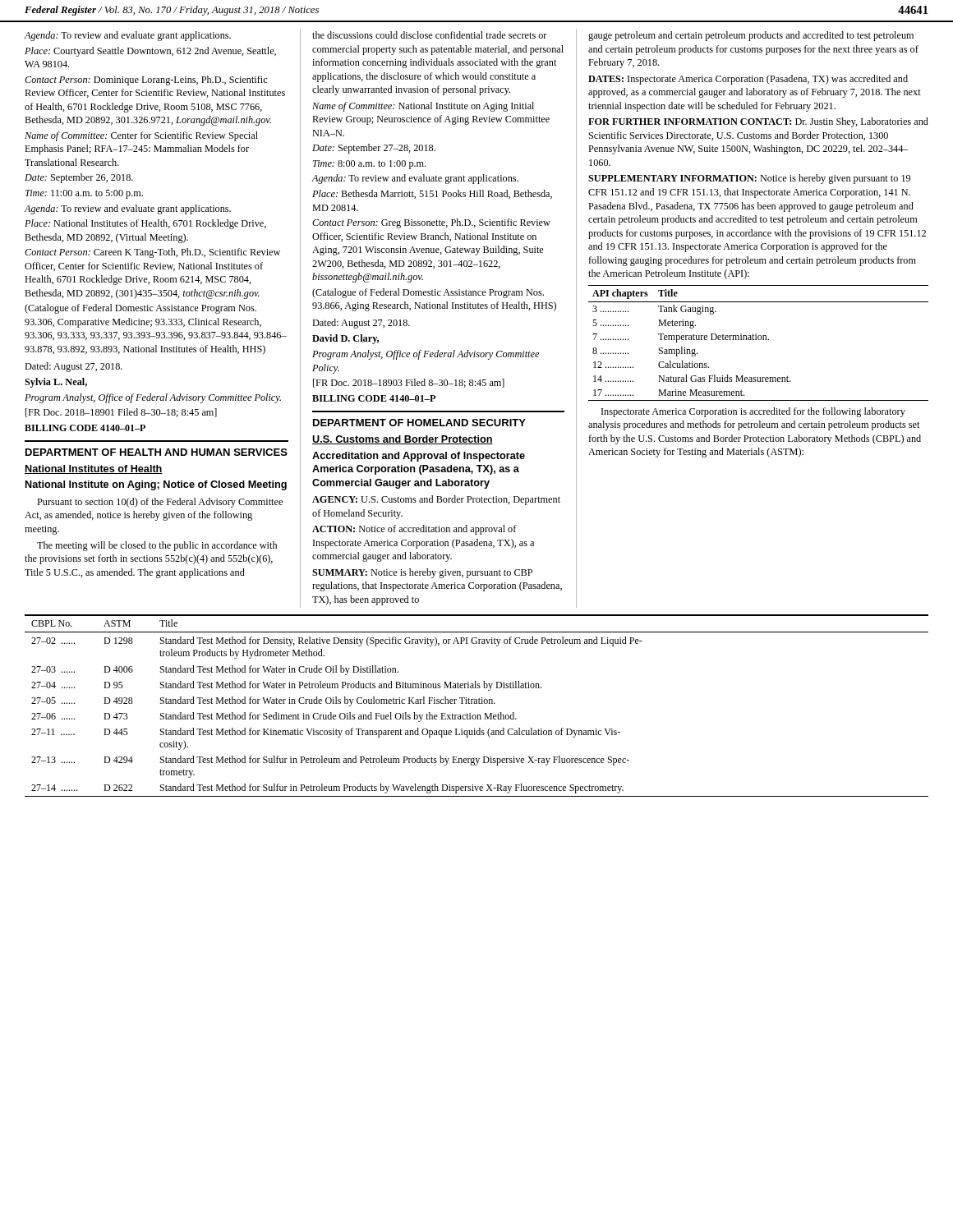
Task: Locate the section header with the text "Accreditation and Approval of"
Action: click(419, 469)
